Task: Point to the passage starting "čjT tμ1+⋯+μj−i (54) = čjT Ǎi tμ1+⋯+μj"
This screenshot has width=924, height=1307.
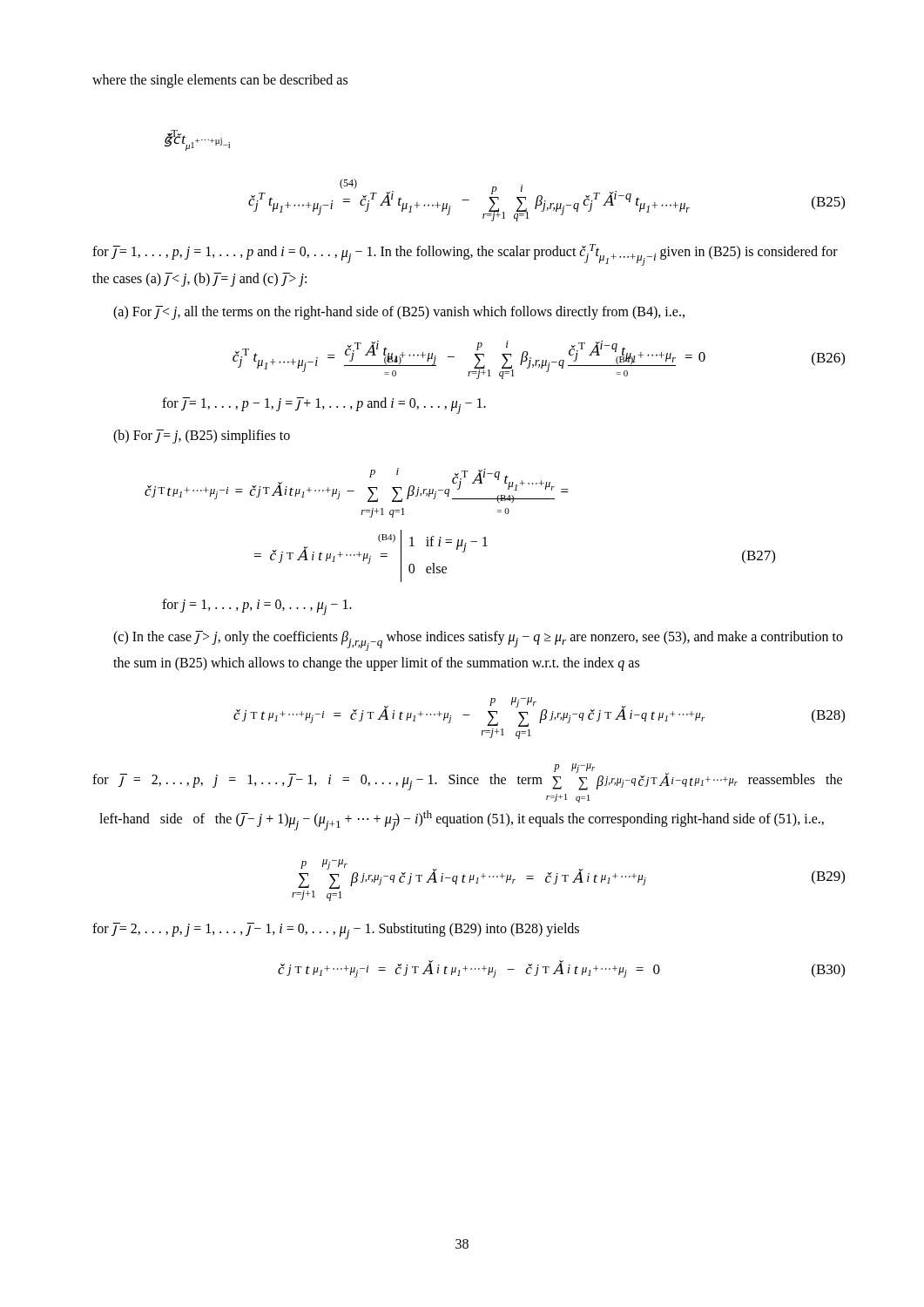Action: point(547,202)
